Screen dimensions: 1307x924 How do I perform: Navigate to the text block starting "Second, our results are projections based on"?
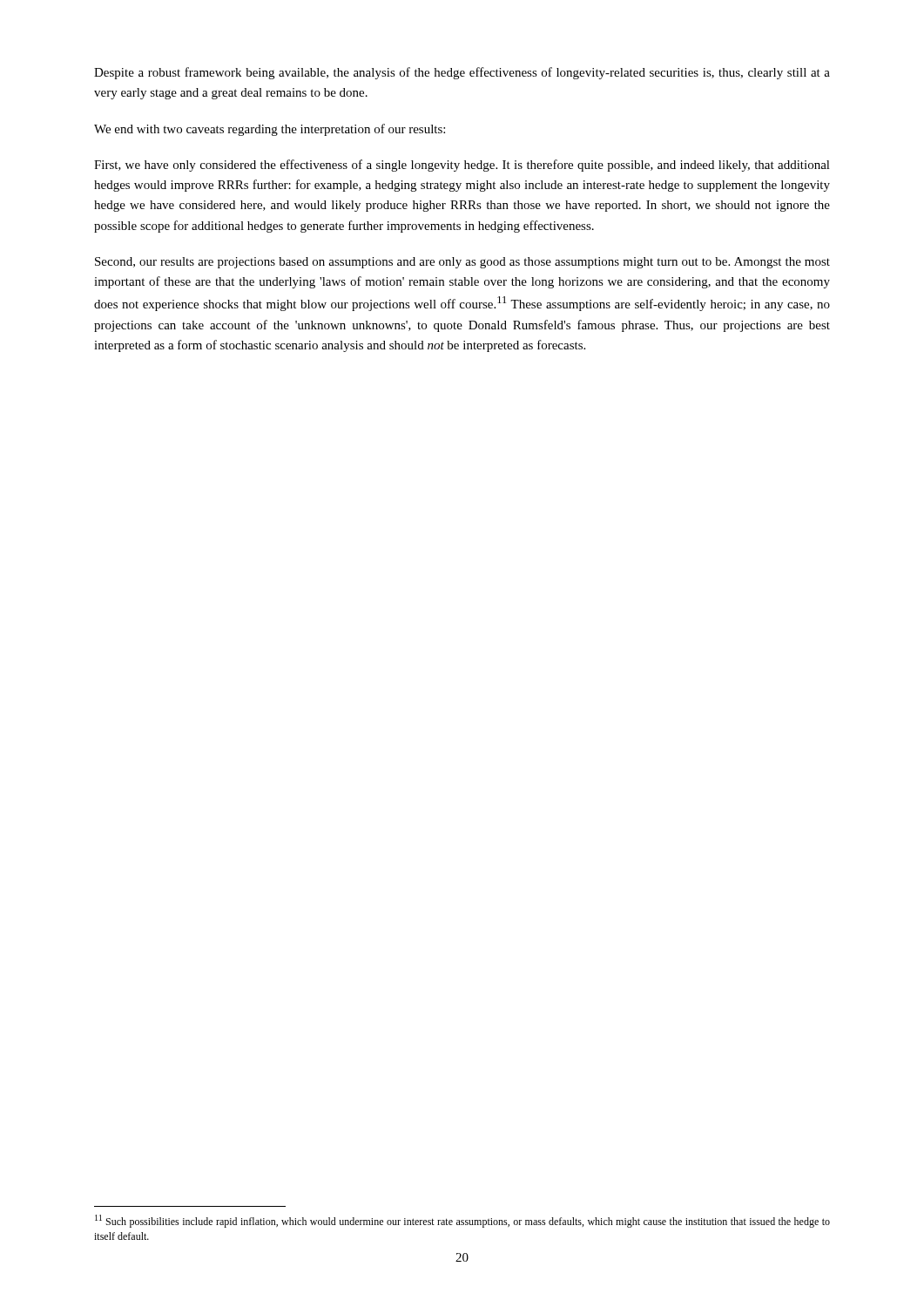462,303
